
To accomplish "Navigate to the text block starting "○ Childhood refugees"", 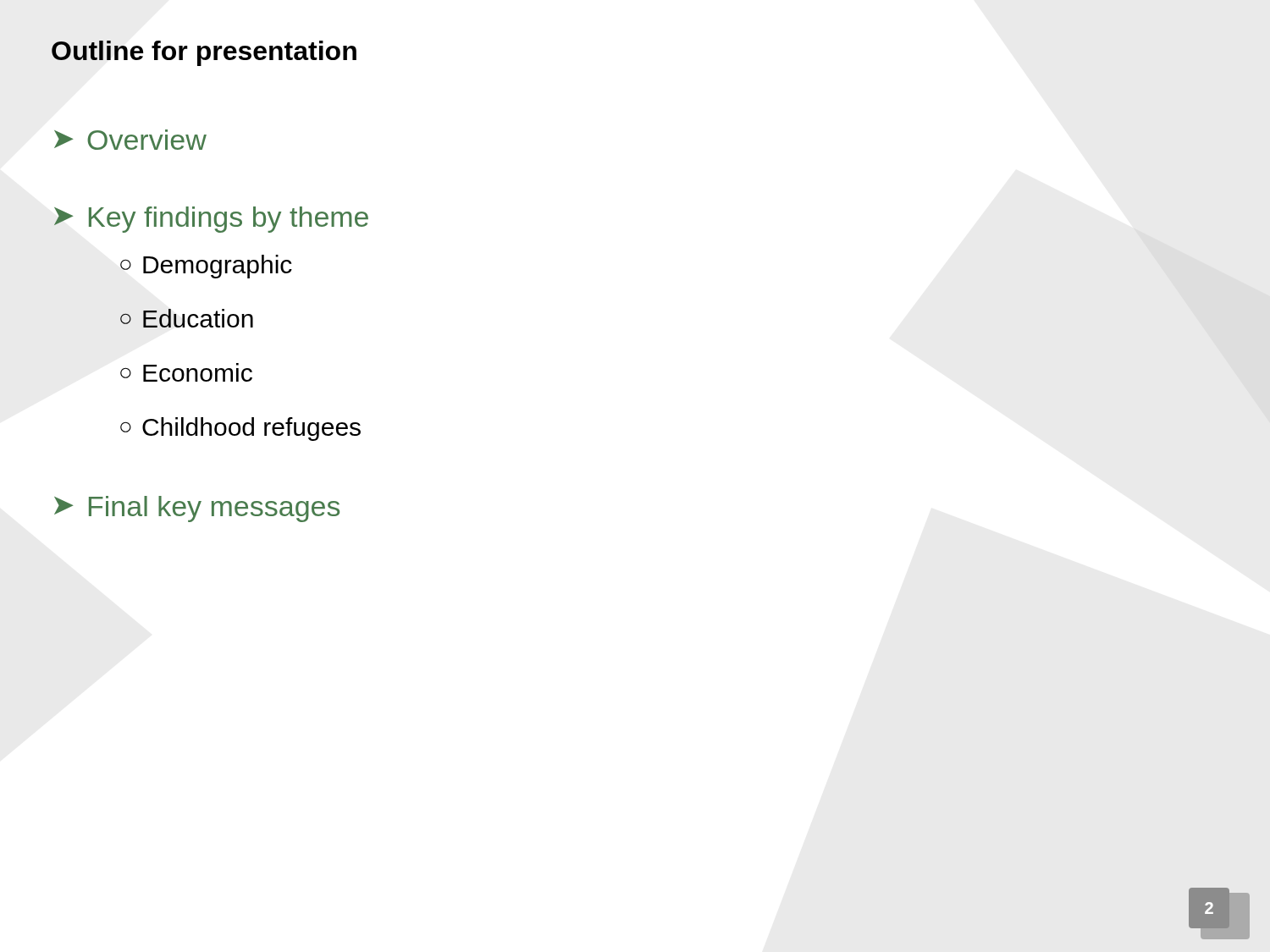I will [x=240, y=427].
